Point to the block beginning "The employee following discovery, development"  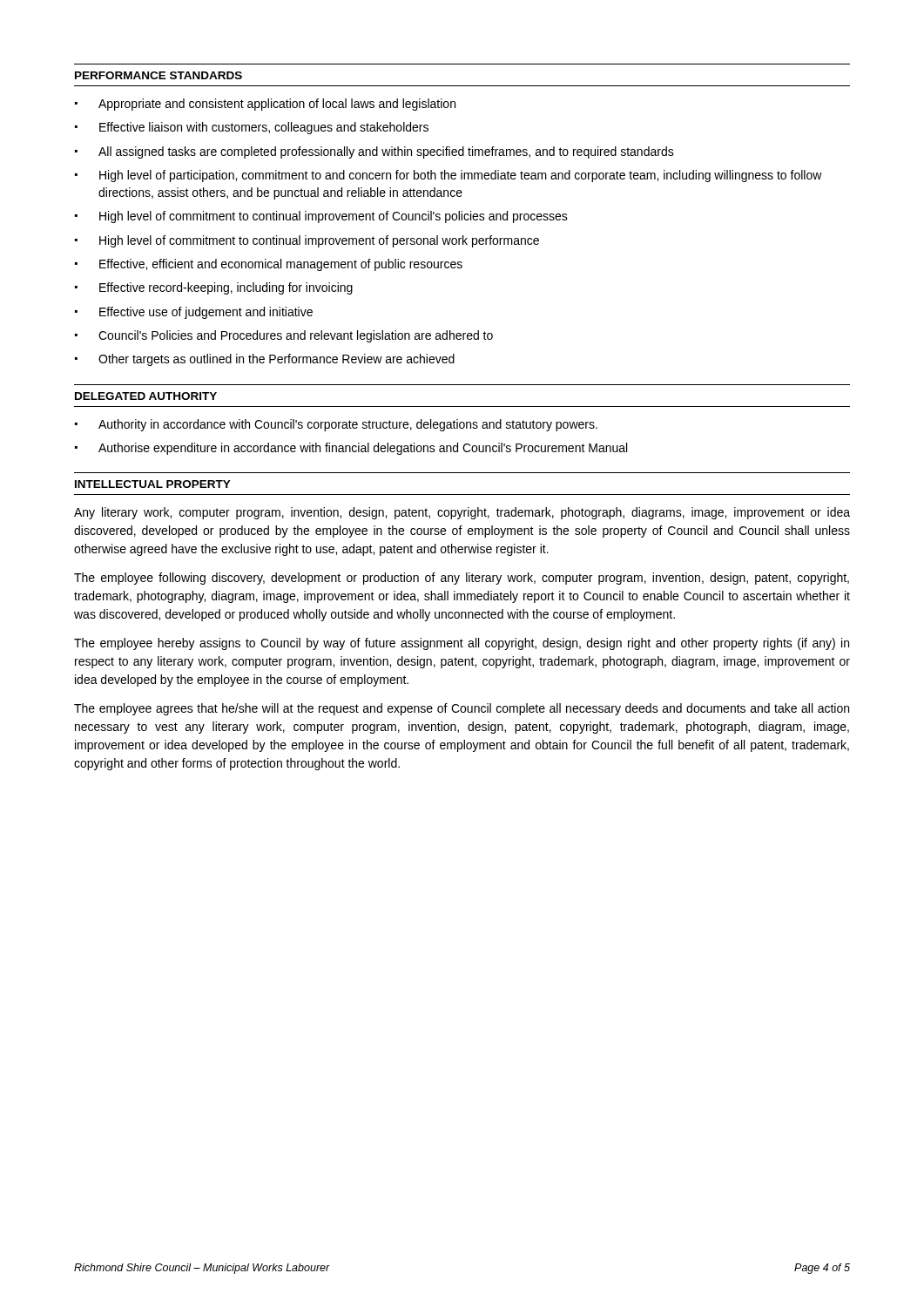(462, 596)
